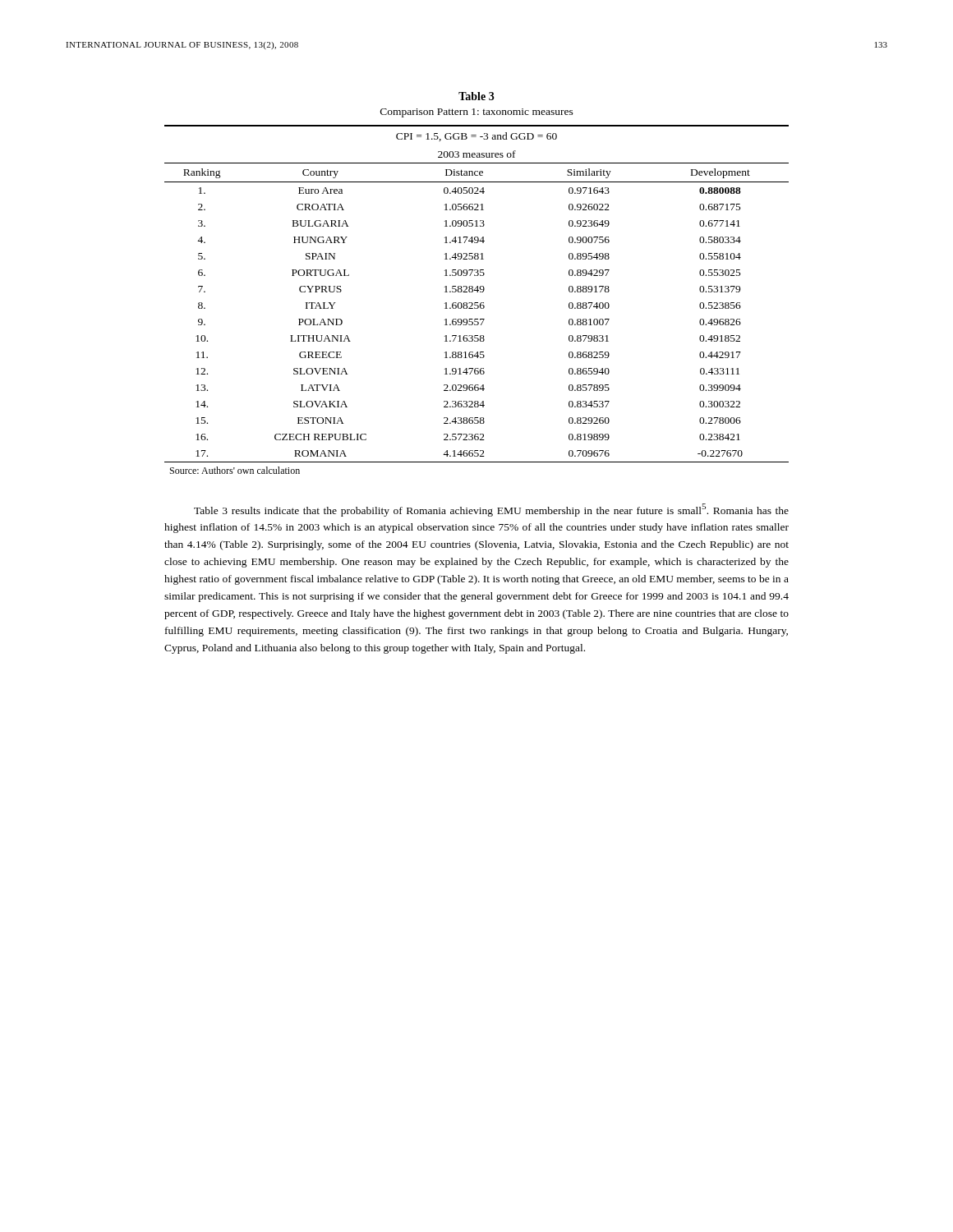
Task: Select the table
Action: (x=476, y=302)
